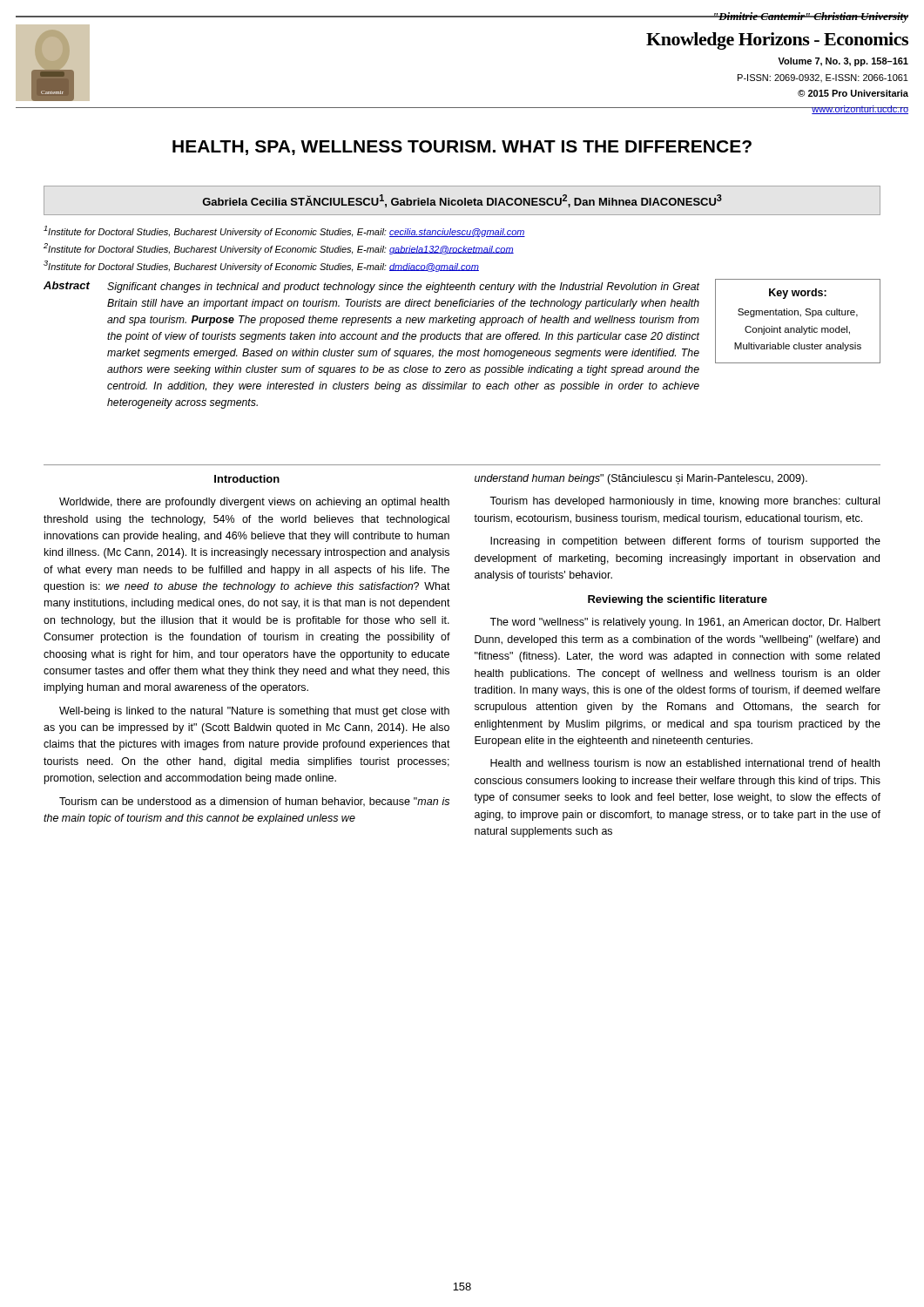Select the text block with the text "Well-being is linked to the"

pos(247,744)
